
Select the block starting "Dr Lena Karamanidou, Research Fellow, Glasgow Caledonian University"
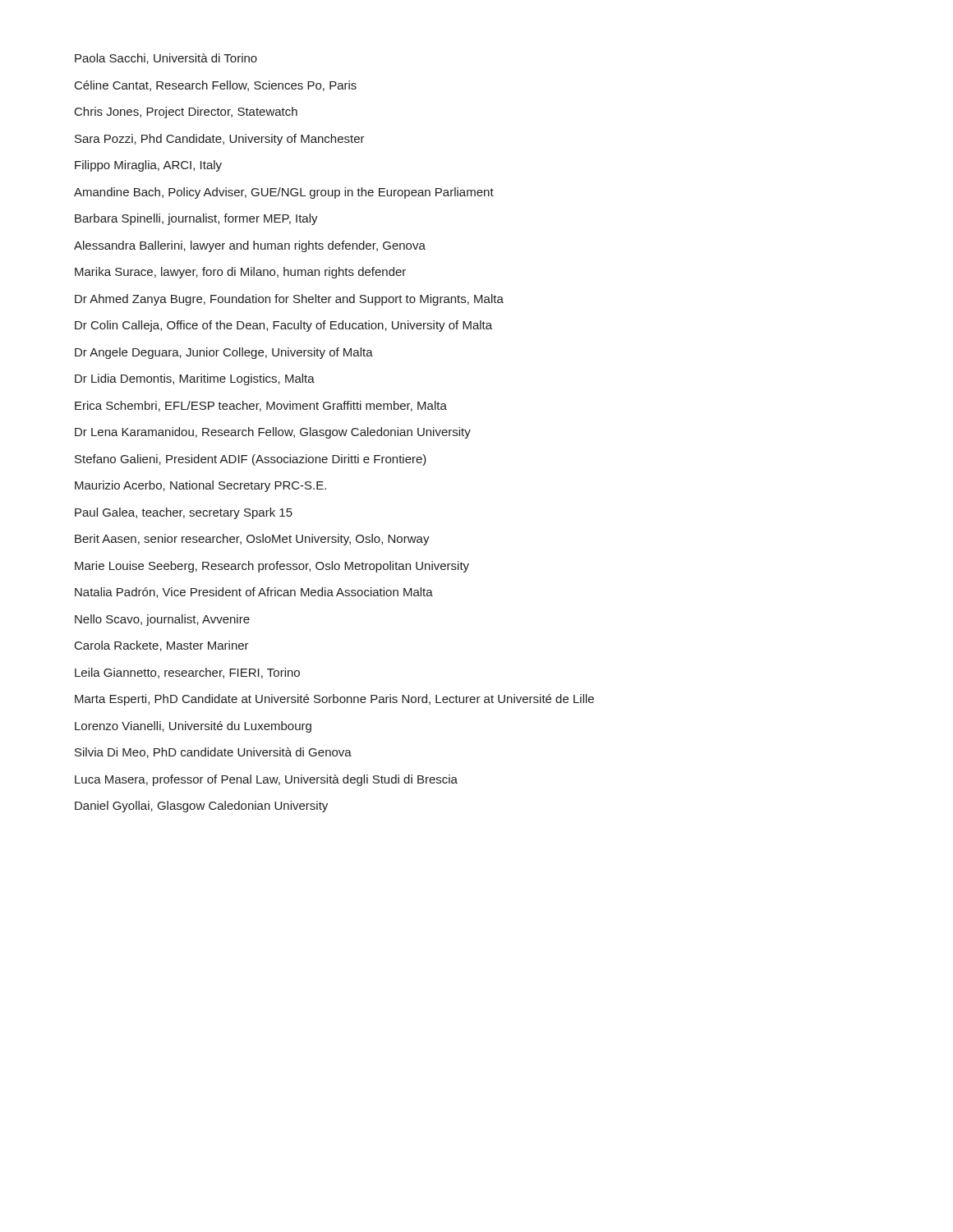tap(272, 432)
